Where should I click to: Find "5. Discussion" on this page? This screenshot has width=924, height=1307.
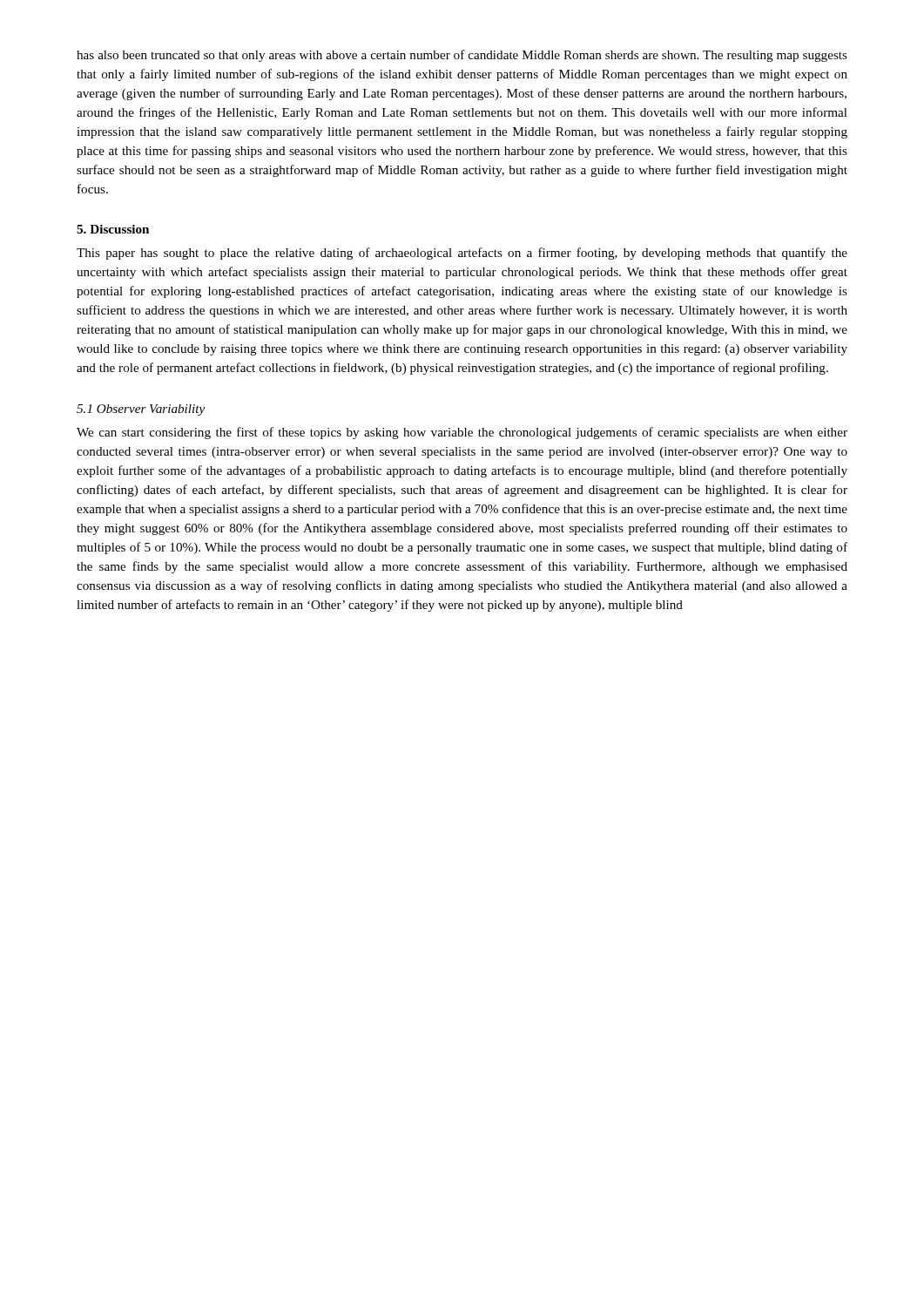click(113, 229)
